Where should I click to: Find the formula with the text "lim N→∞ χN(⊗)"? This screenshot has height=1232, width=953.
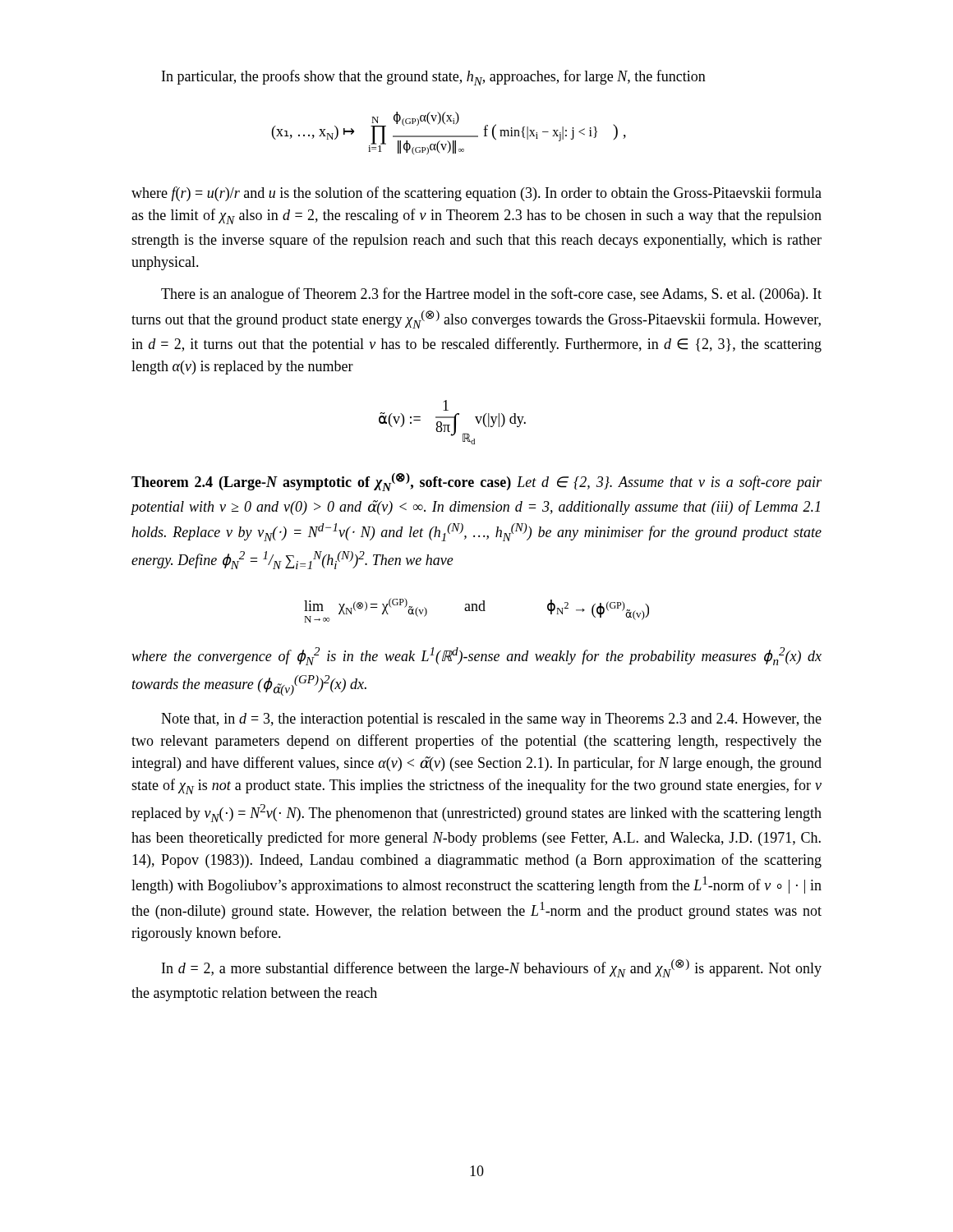click(481, 607)
